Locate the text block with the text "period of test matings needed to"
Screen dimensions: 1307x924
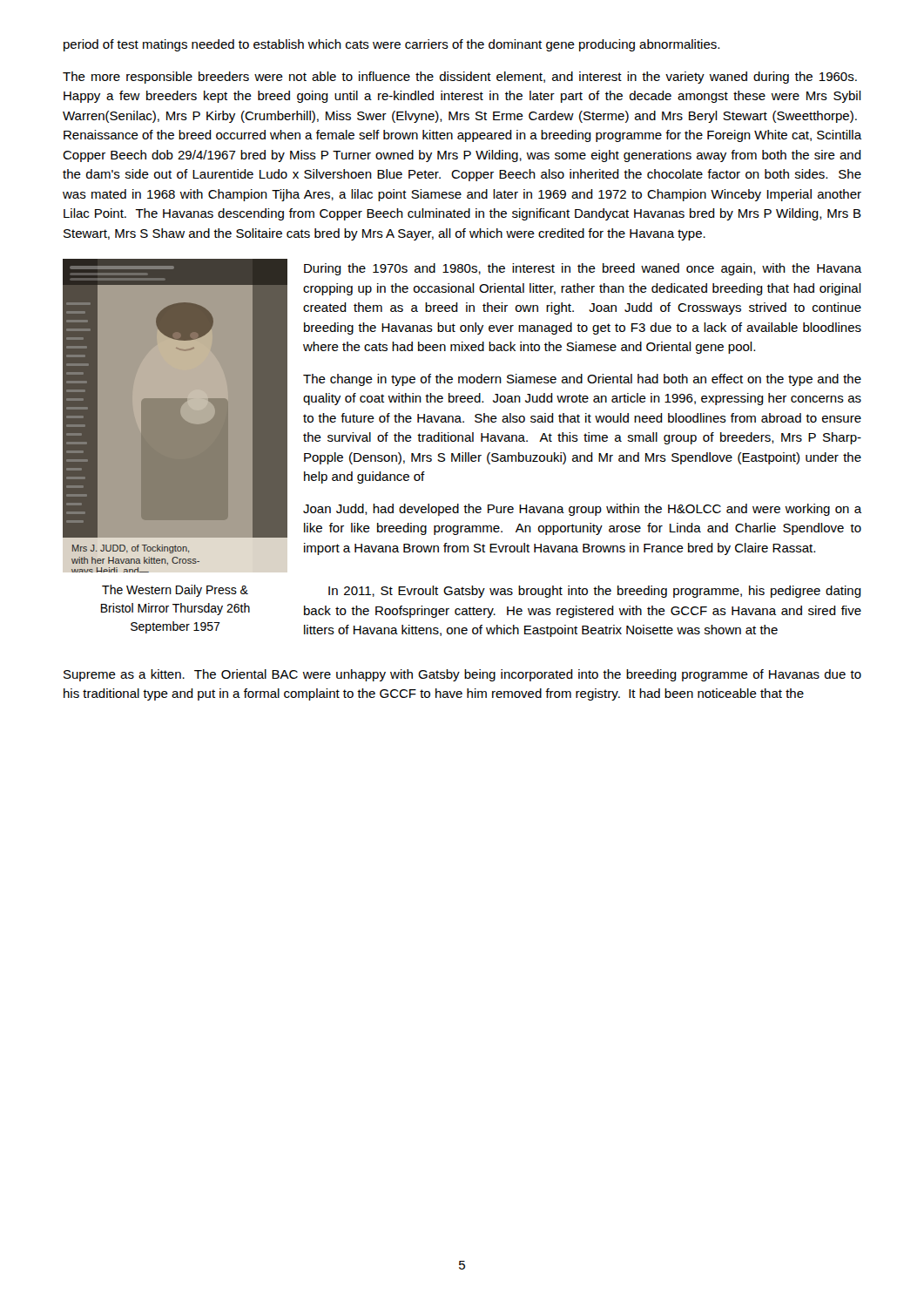pos(392,44)
